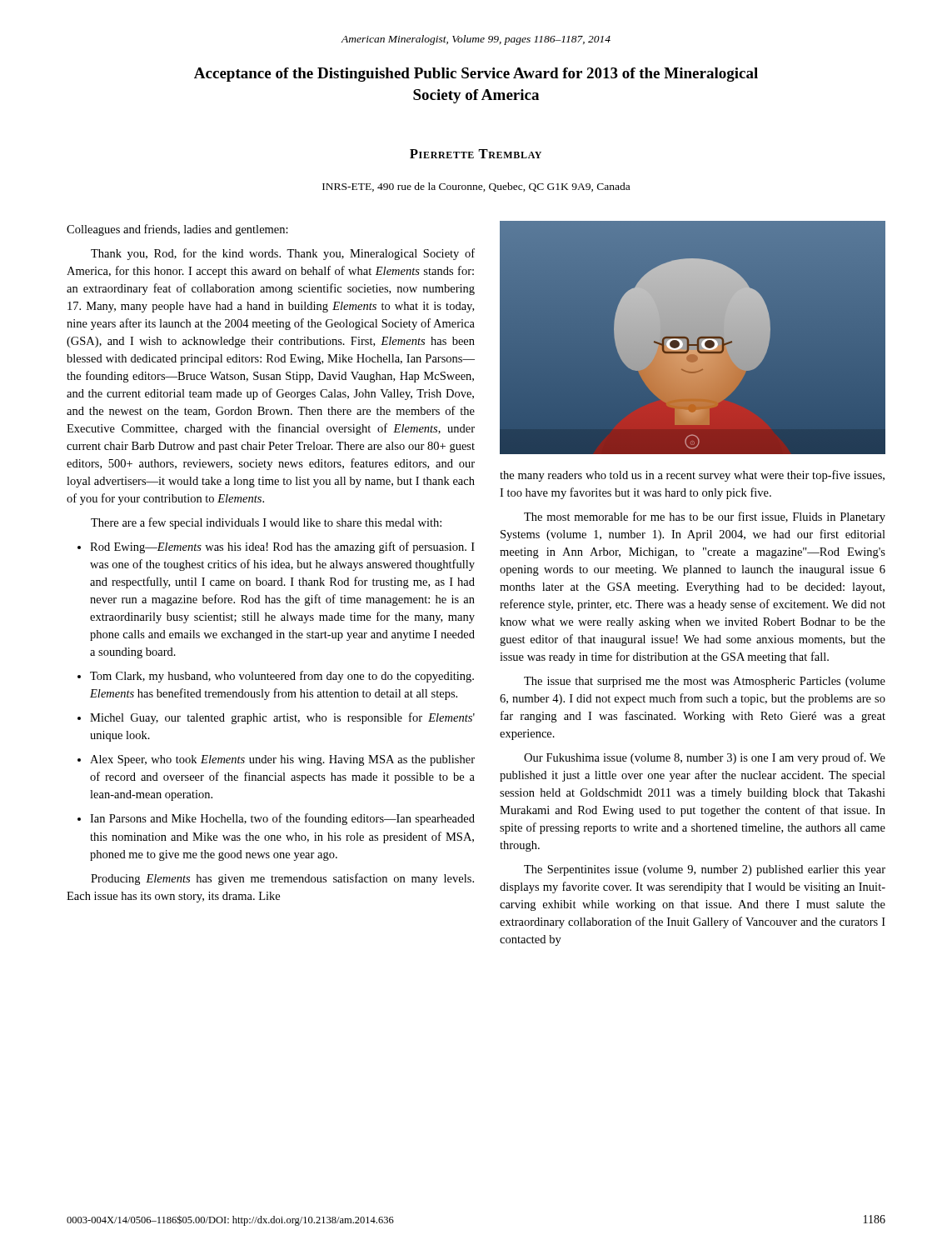
Task: Find the block starting "the many readers"
Action: point(693,708)
